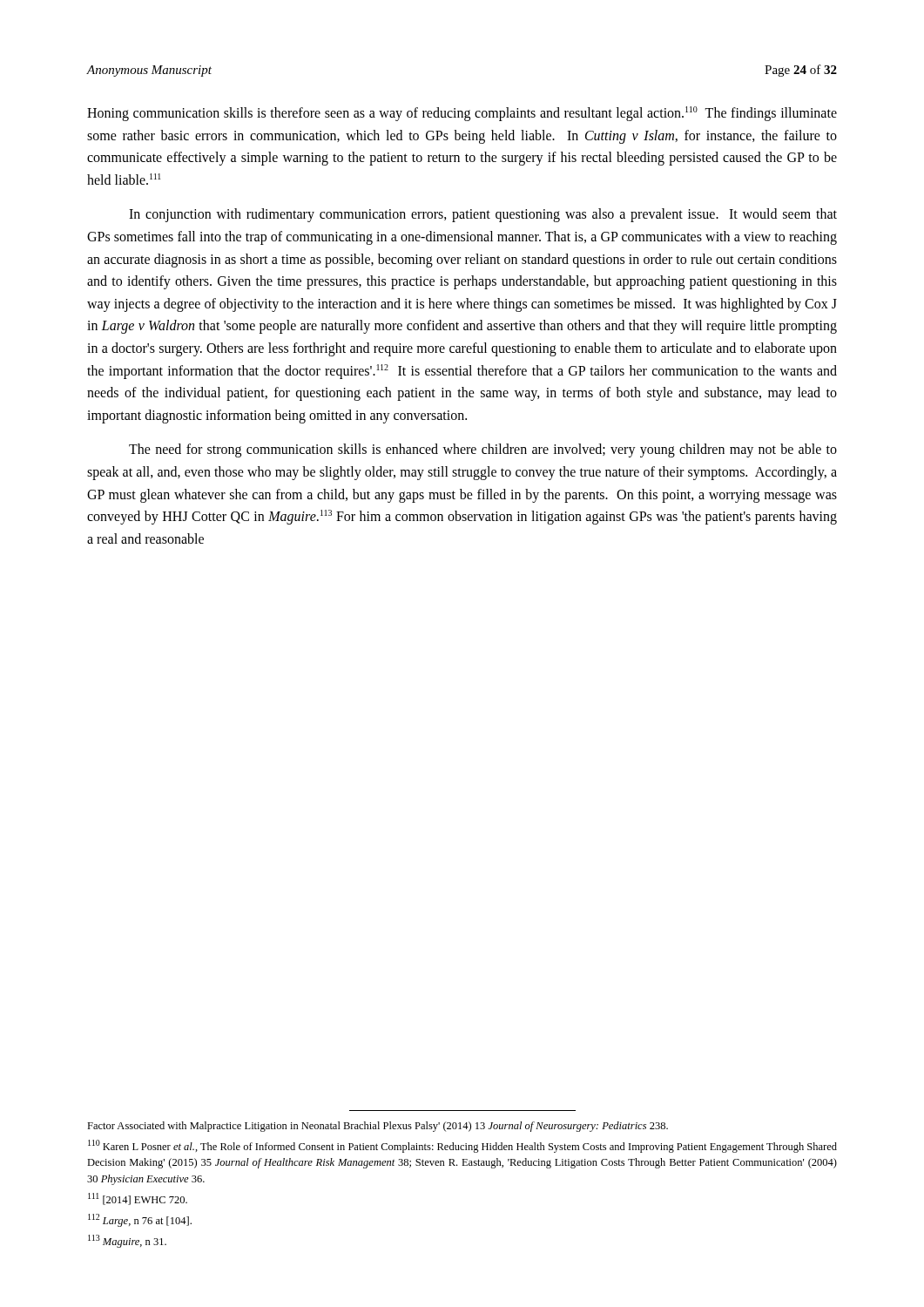924x1307 pixels.
Task: Where does it say "113 Maguire, n 31."?
Action: (127, 1241)
